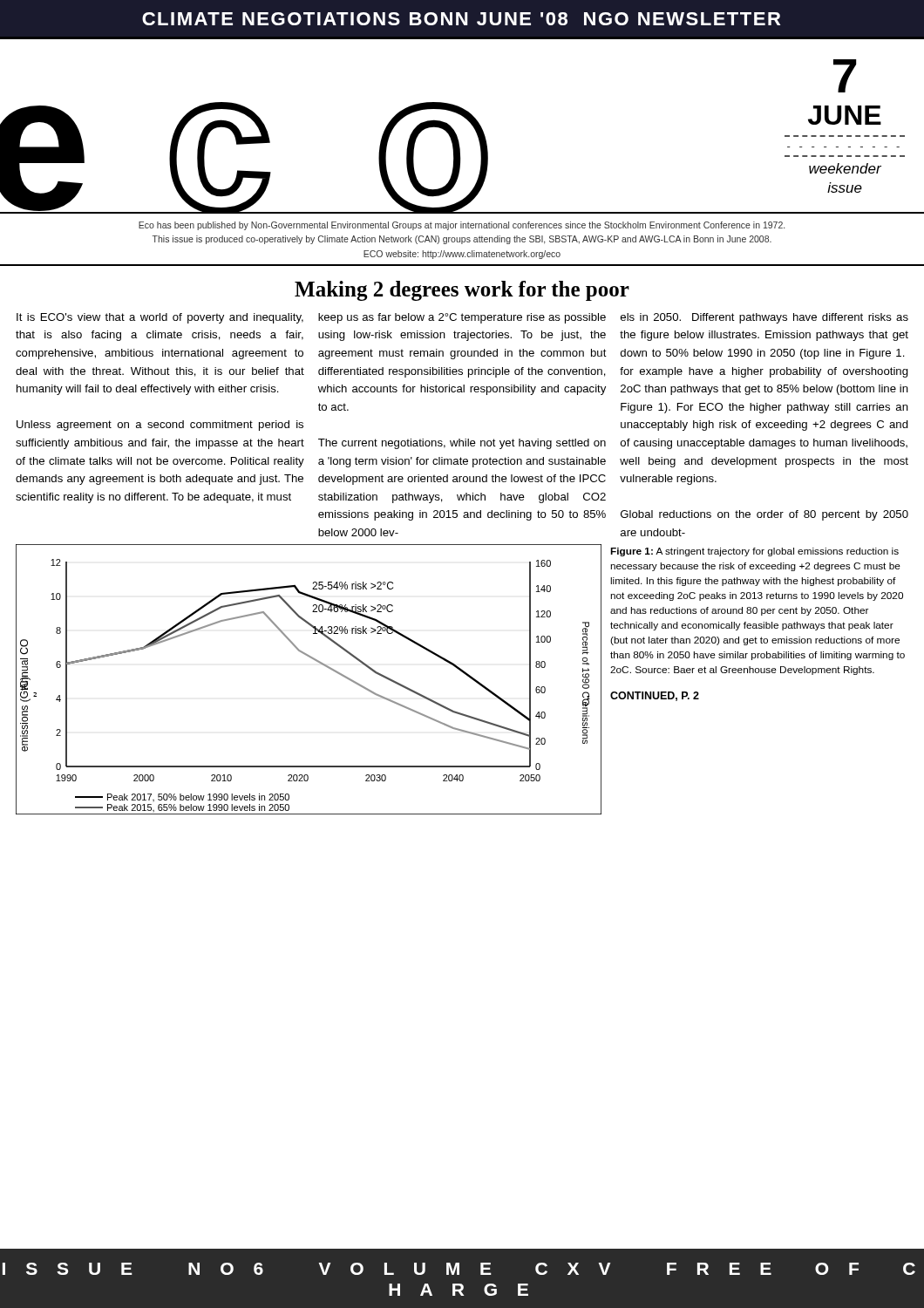Click on the element starting "CONTINUED, P. 2"
The image size is (924, 1308).
pyautogui.click(x=655, y=696)
